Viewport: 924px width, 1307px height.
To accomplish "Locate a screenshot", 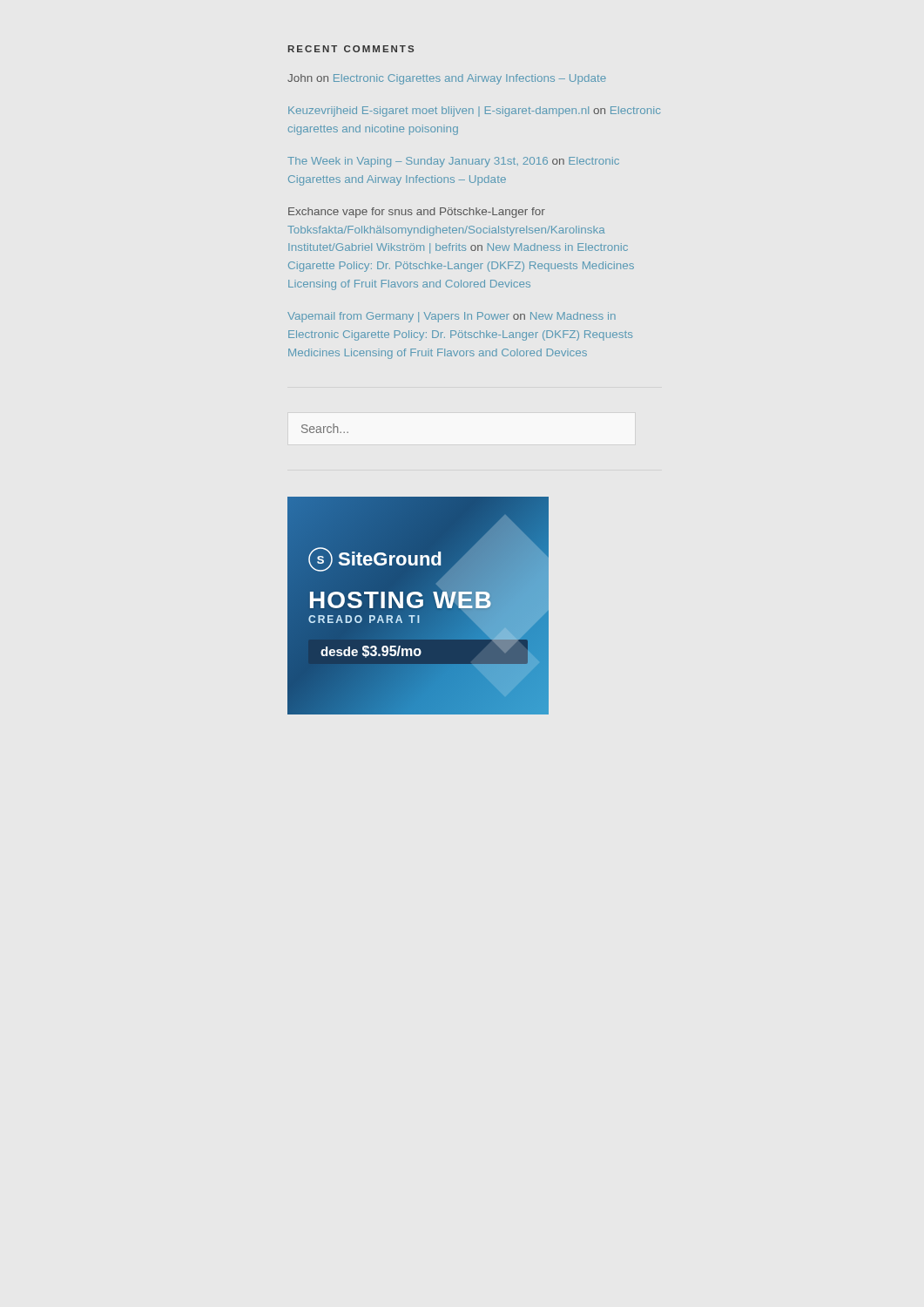I will 475,606.
